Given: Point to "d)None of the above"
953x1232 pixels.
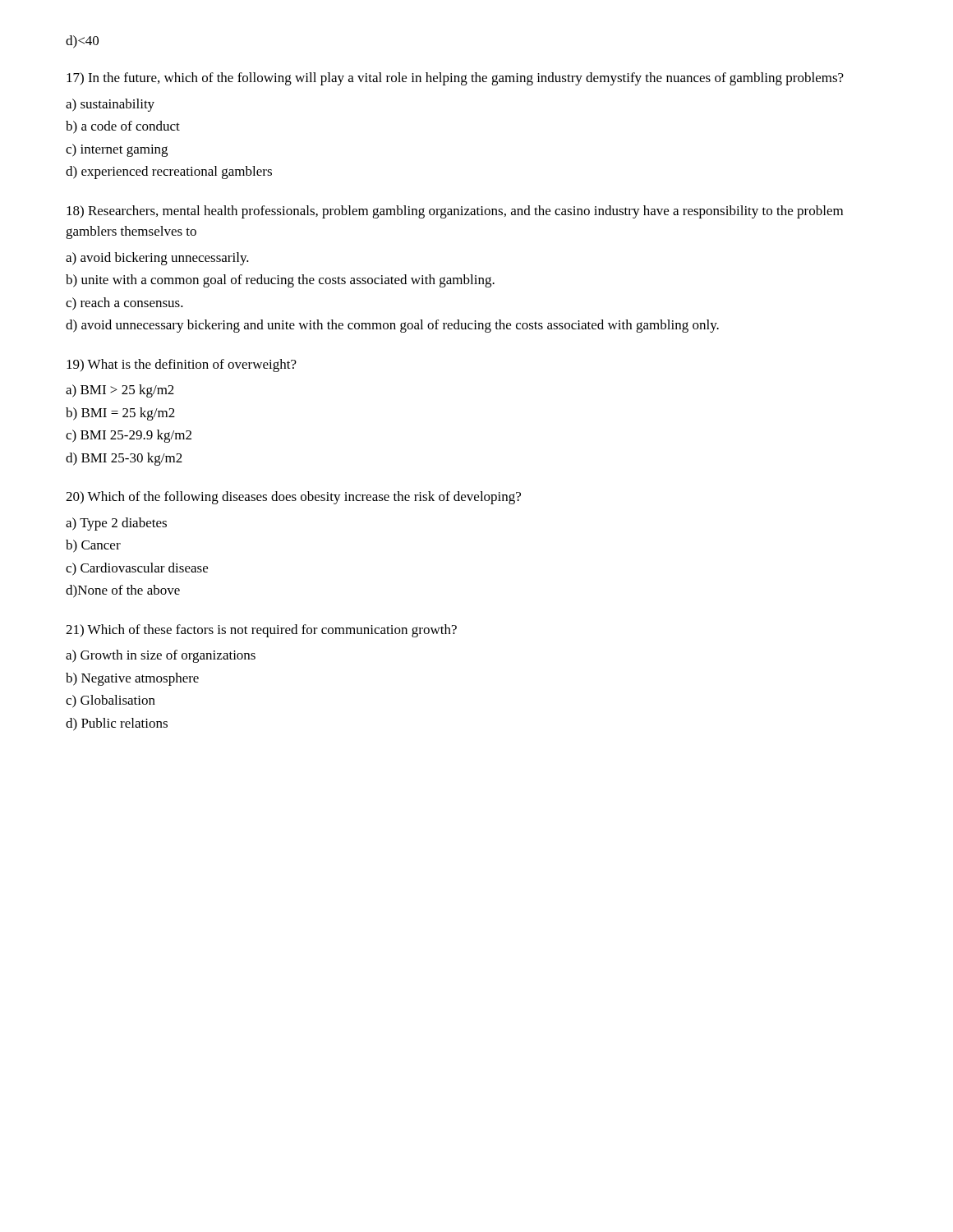Looking at the screenshot, I should (x=123, y=590).
